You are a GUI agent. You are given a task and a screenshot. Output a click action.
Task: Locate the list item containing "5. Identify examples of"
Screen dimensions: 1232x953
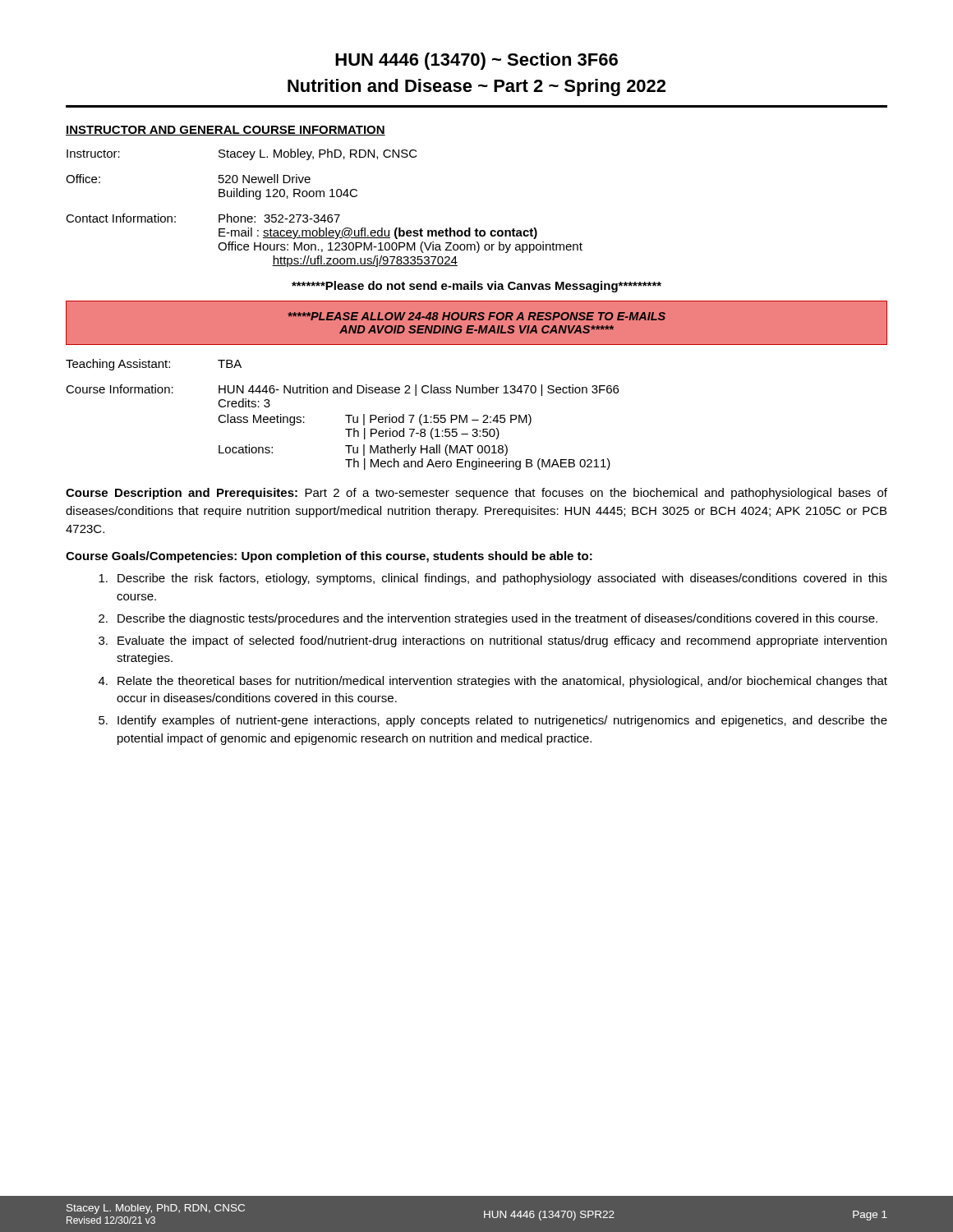(476, 729)
